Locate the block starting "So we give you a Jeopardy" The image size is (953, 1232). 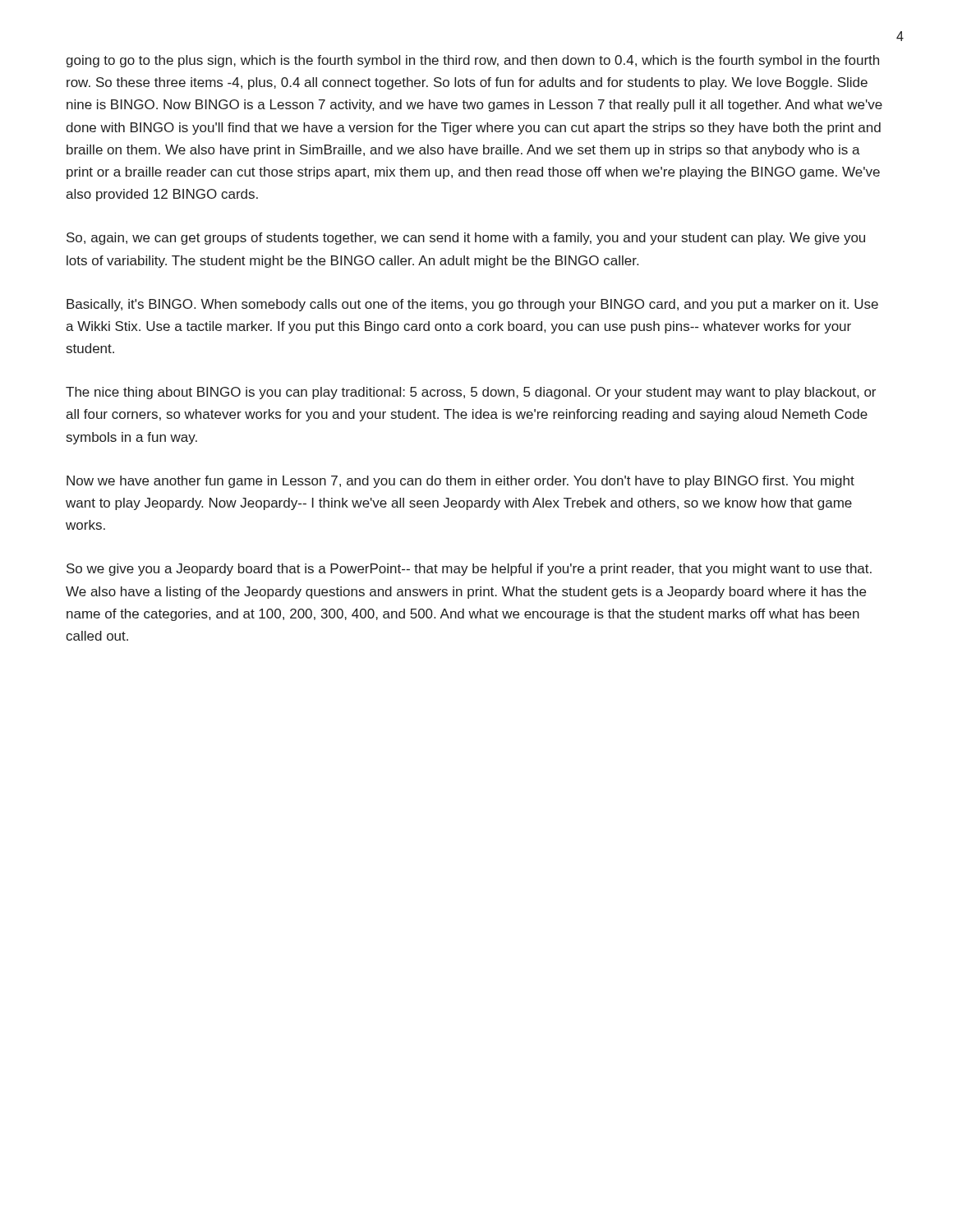pyautogui.click(x=469, y=603)
